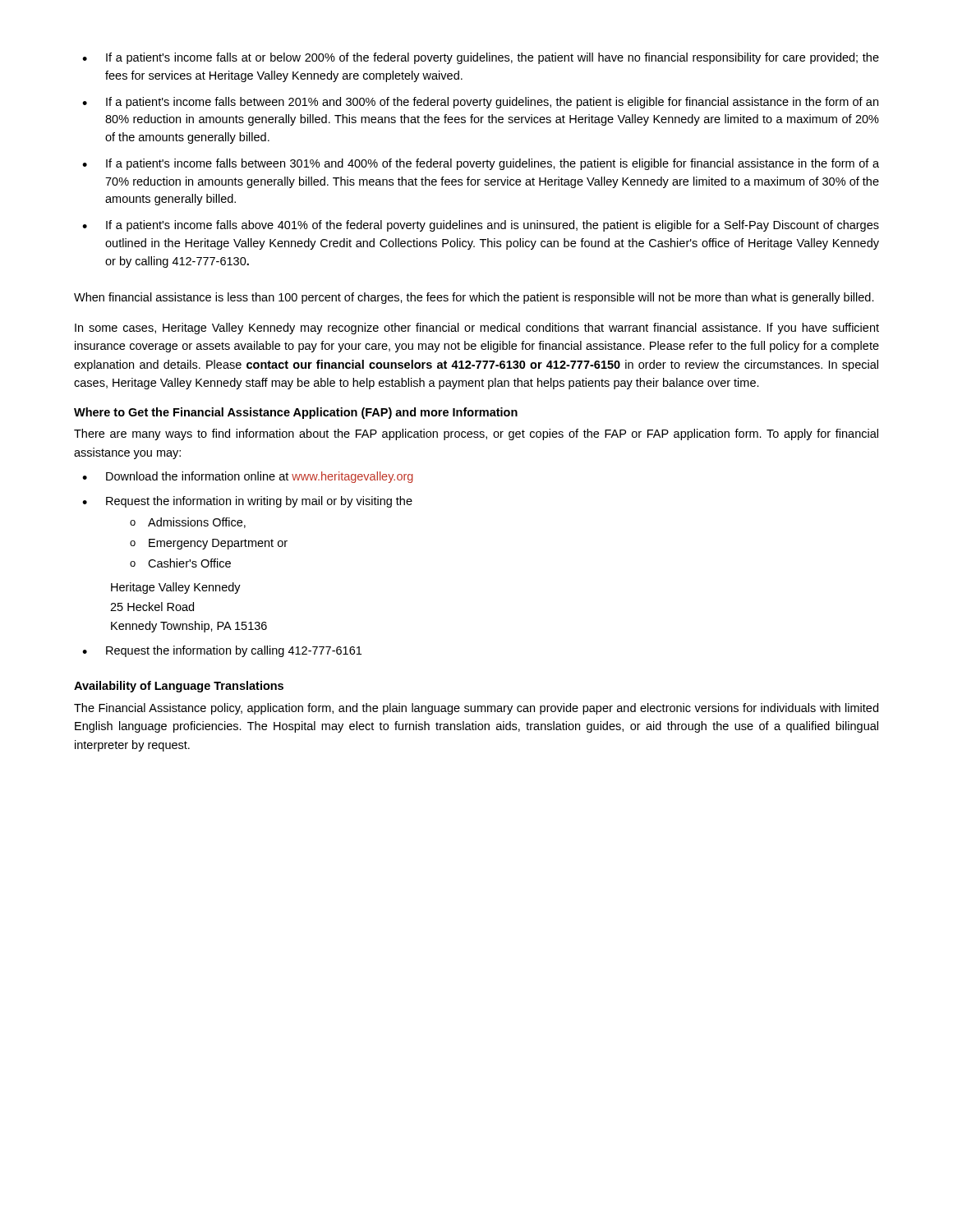The width and height of the screenshot is (953, 1232).
Task: Locate the list item containing "o Emergency Department or"
Action: (x=209, y=544)
